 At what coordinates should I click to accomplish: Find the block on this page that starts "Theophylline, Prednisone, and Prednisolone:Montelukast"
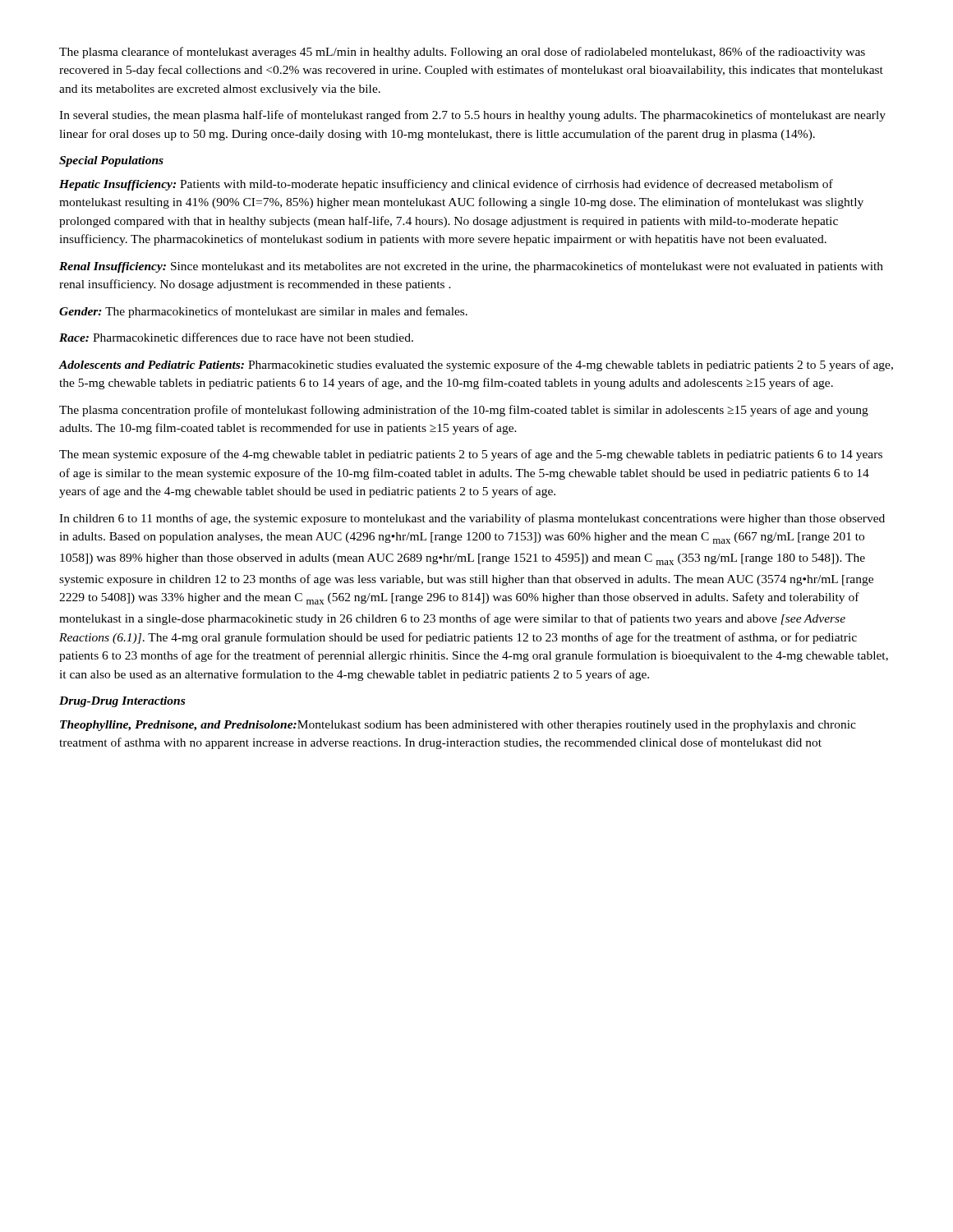[476, 734]
